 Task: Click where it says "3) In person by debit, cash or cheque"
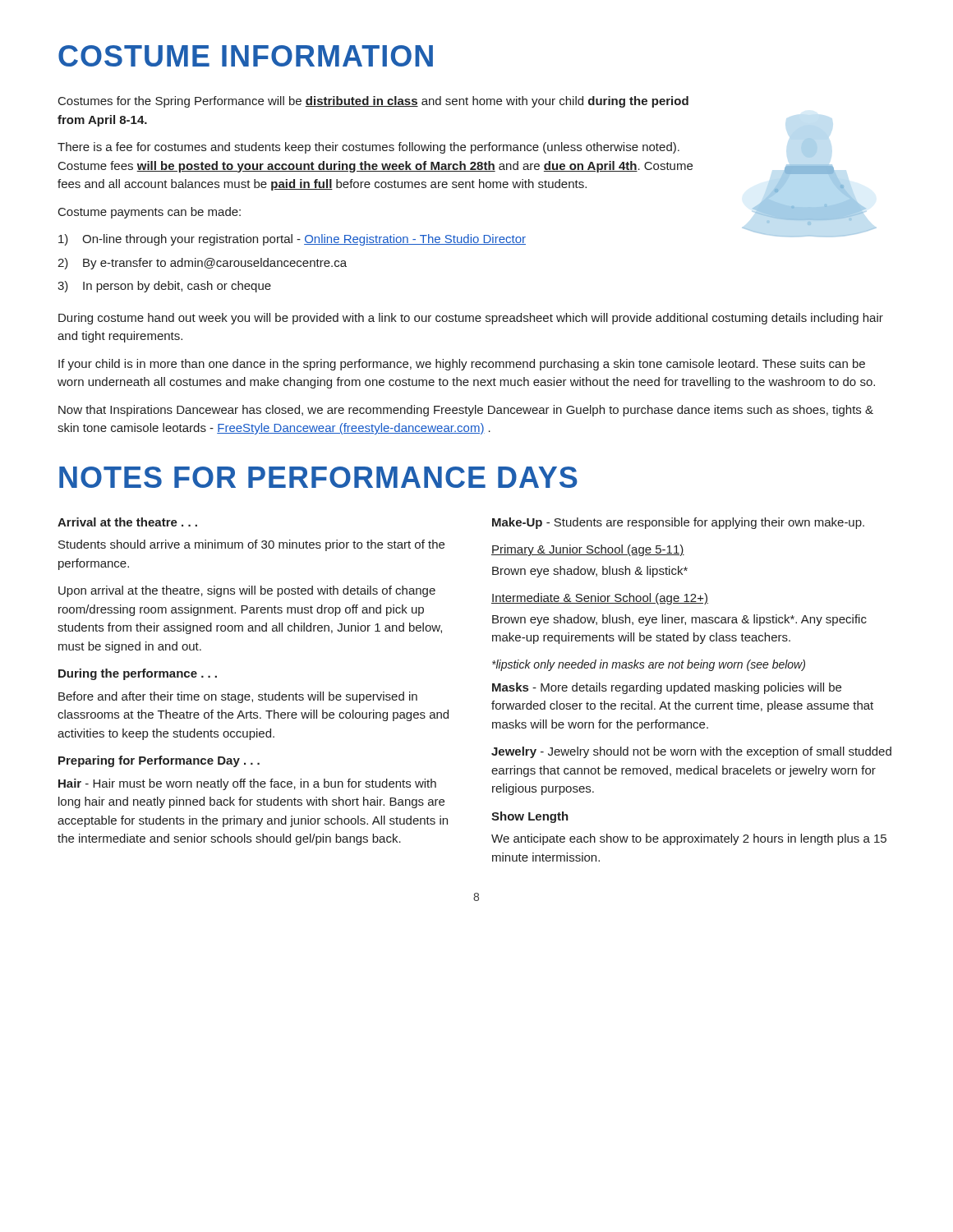click(164, 286)
